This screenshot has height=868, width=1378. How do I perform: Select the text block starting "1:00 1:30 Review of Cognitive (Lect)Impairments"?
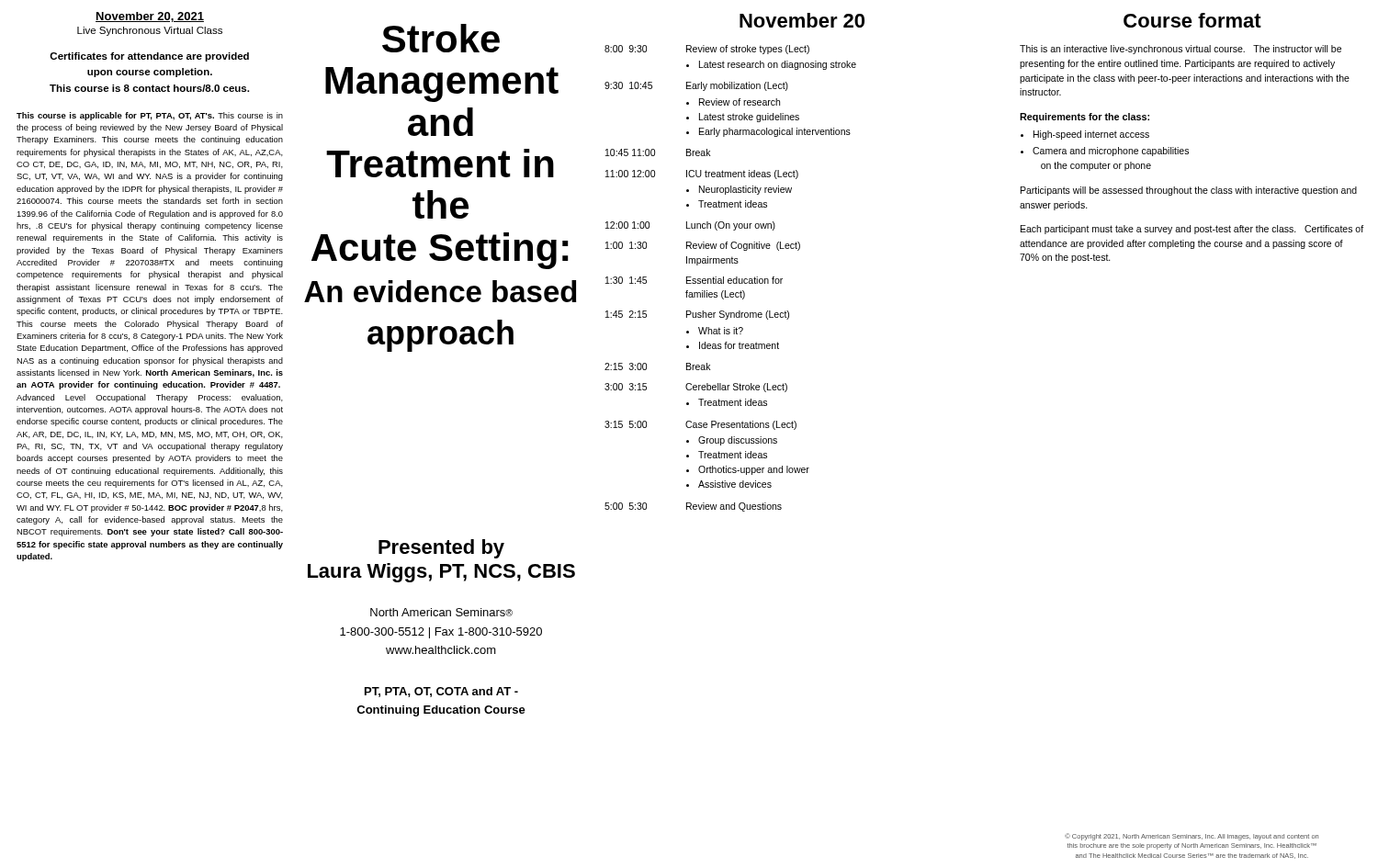pyautogui.click(x=703, y=253)
